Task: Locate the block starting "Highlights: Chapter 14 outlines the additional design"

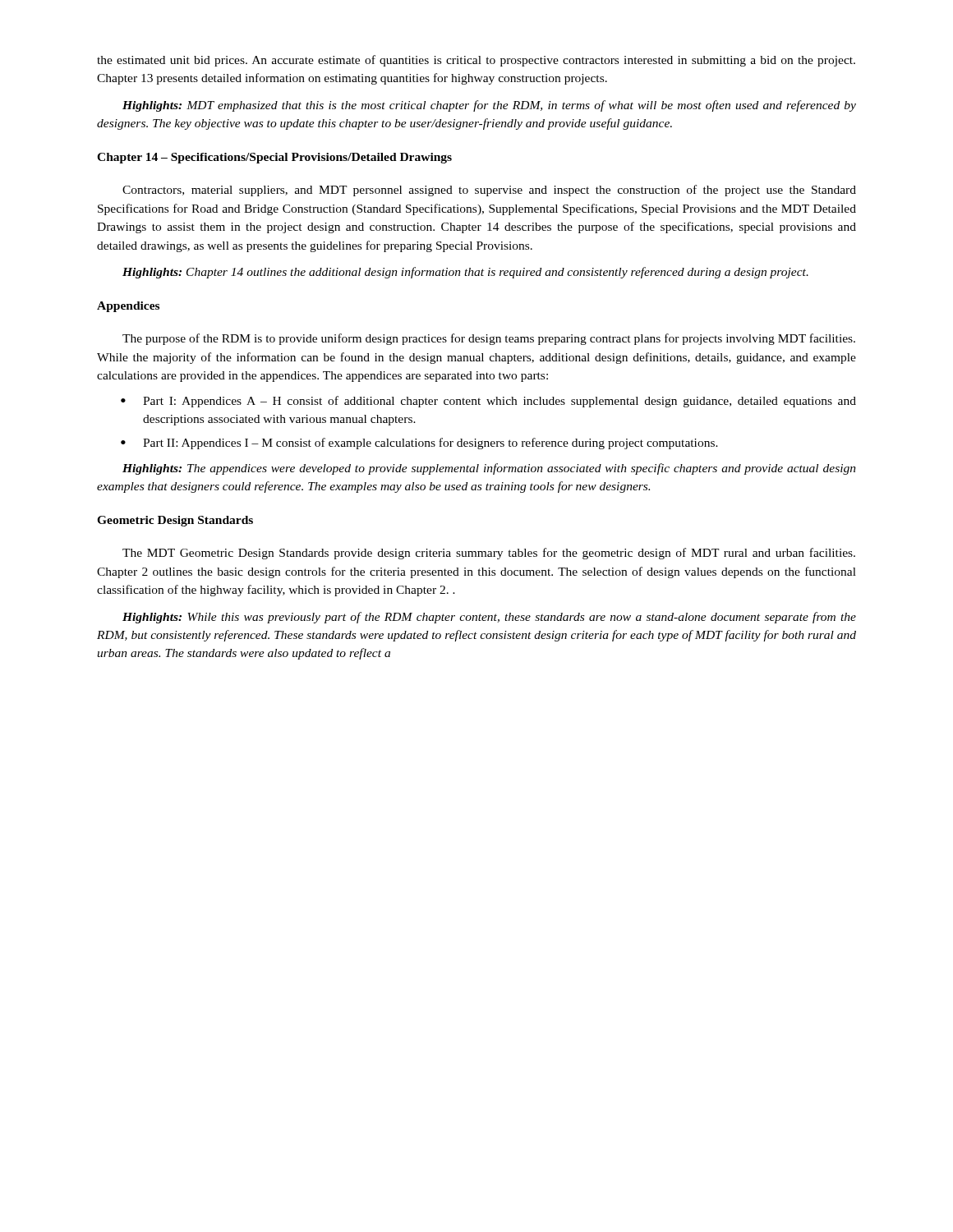Action: tap(476, 272)
